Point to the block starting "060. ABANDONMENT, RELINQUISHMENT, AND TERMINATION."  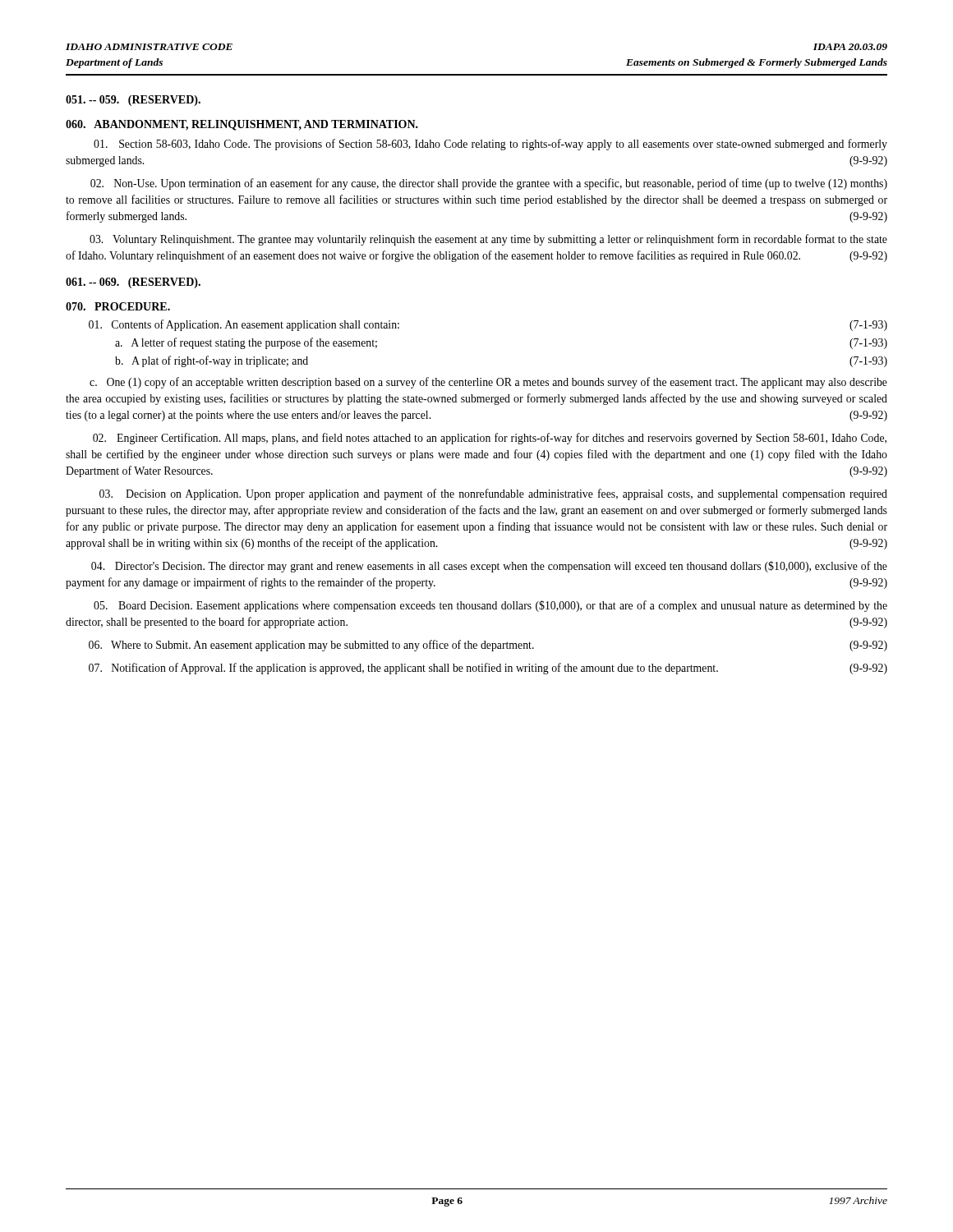[242, 124]
